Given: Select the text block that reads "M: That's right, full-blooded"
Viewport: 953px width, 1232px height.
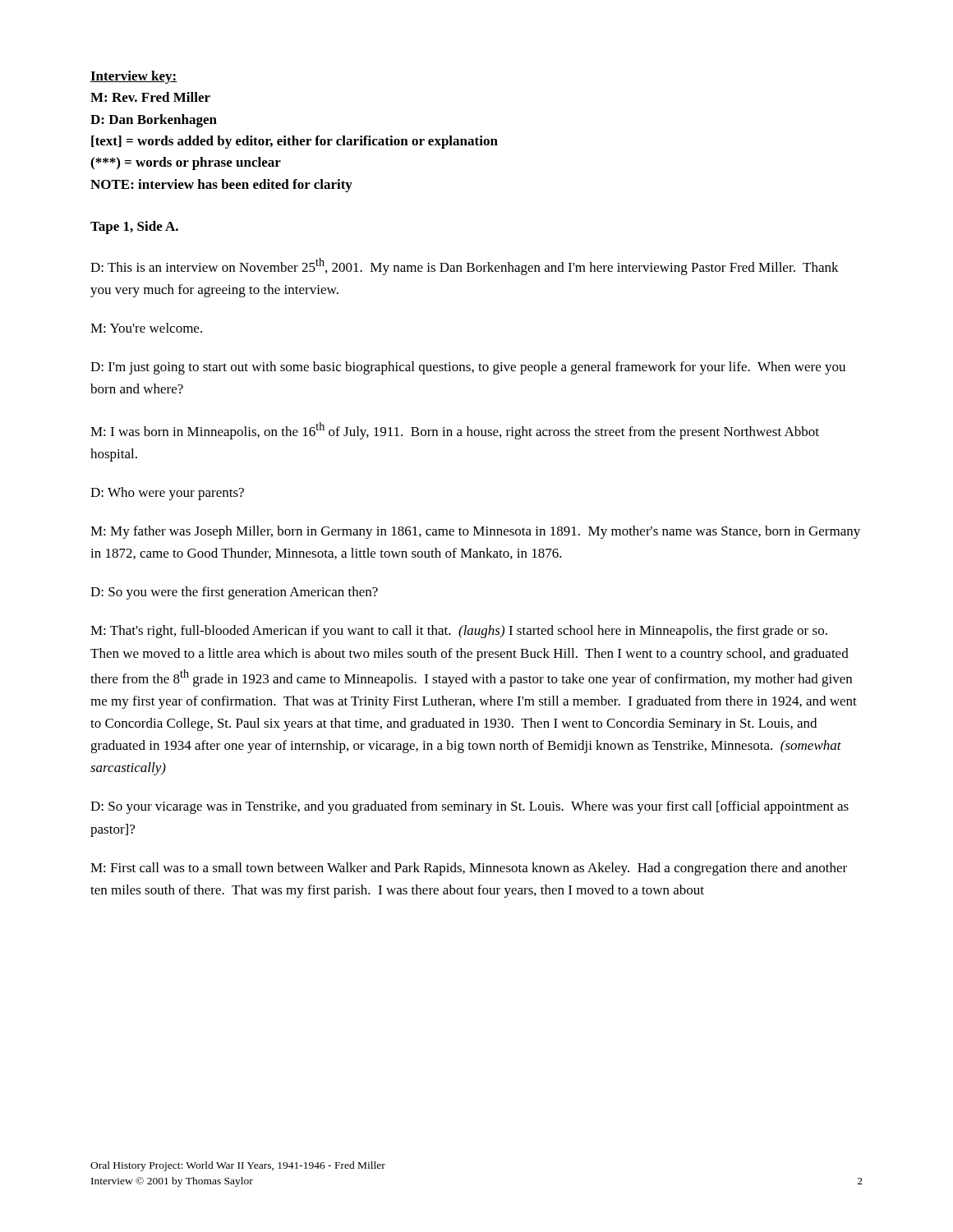Looking at the screenshot, I should [474, 699].
